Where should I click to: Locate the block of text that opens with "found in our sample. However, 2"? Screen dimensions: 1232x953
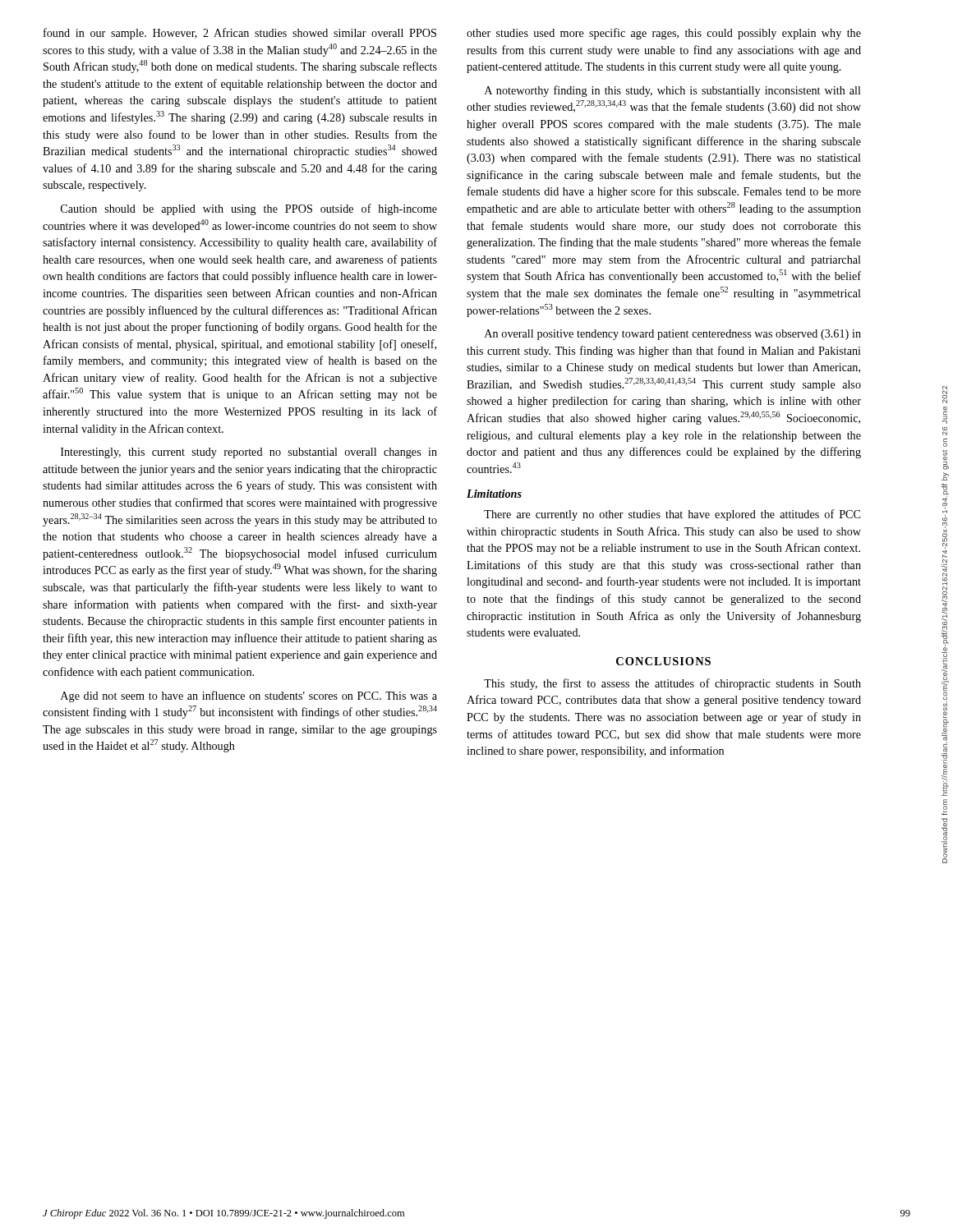coord(240,109)
